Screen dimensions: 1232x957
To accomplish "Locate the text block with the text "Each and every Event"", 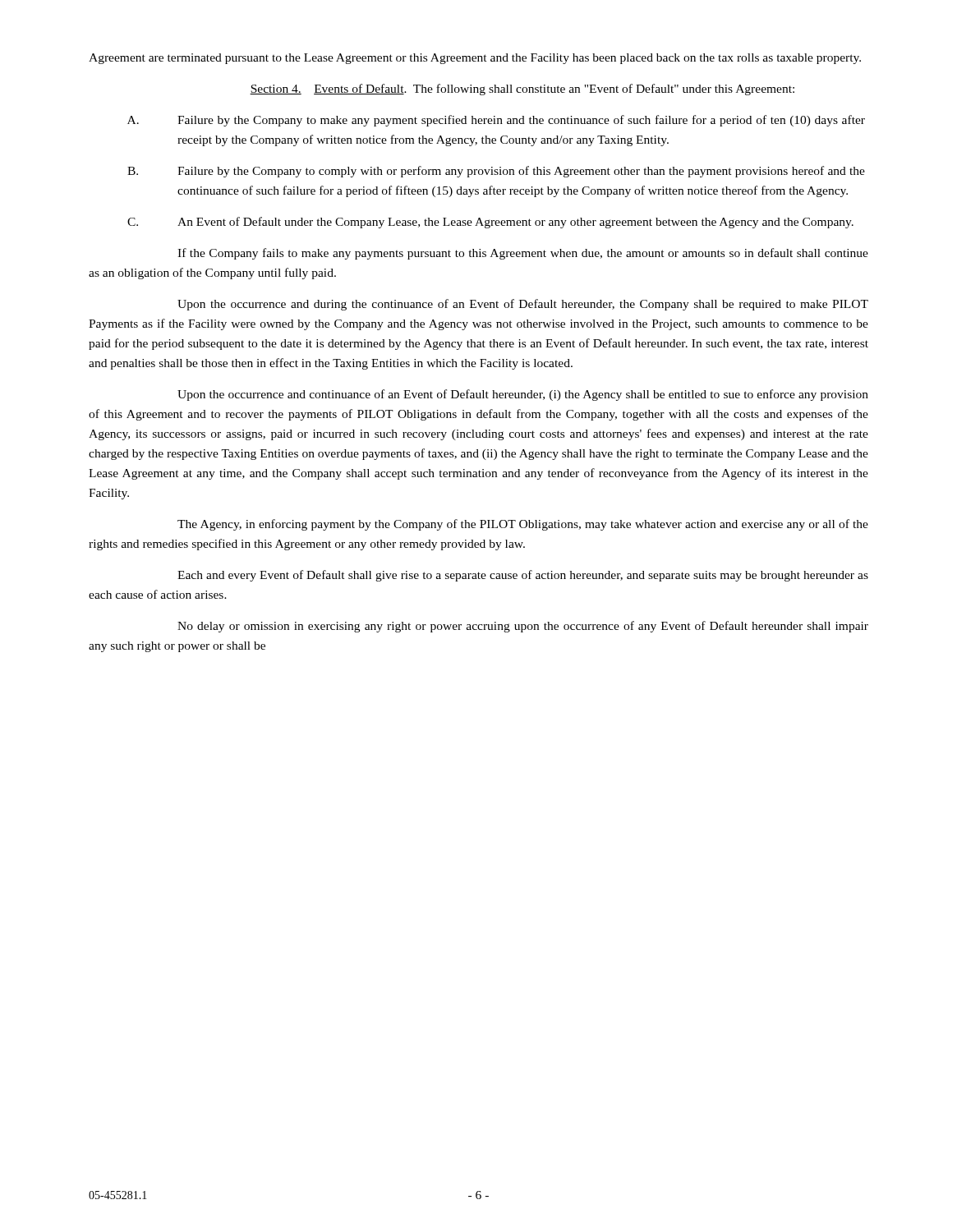I will click(478, 585).
